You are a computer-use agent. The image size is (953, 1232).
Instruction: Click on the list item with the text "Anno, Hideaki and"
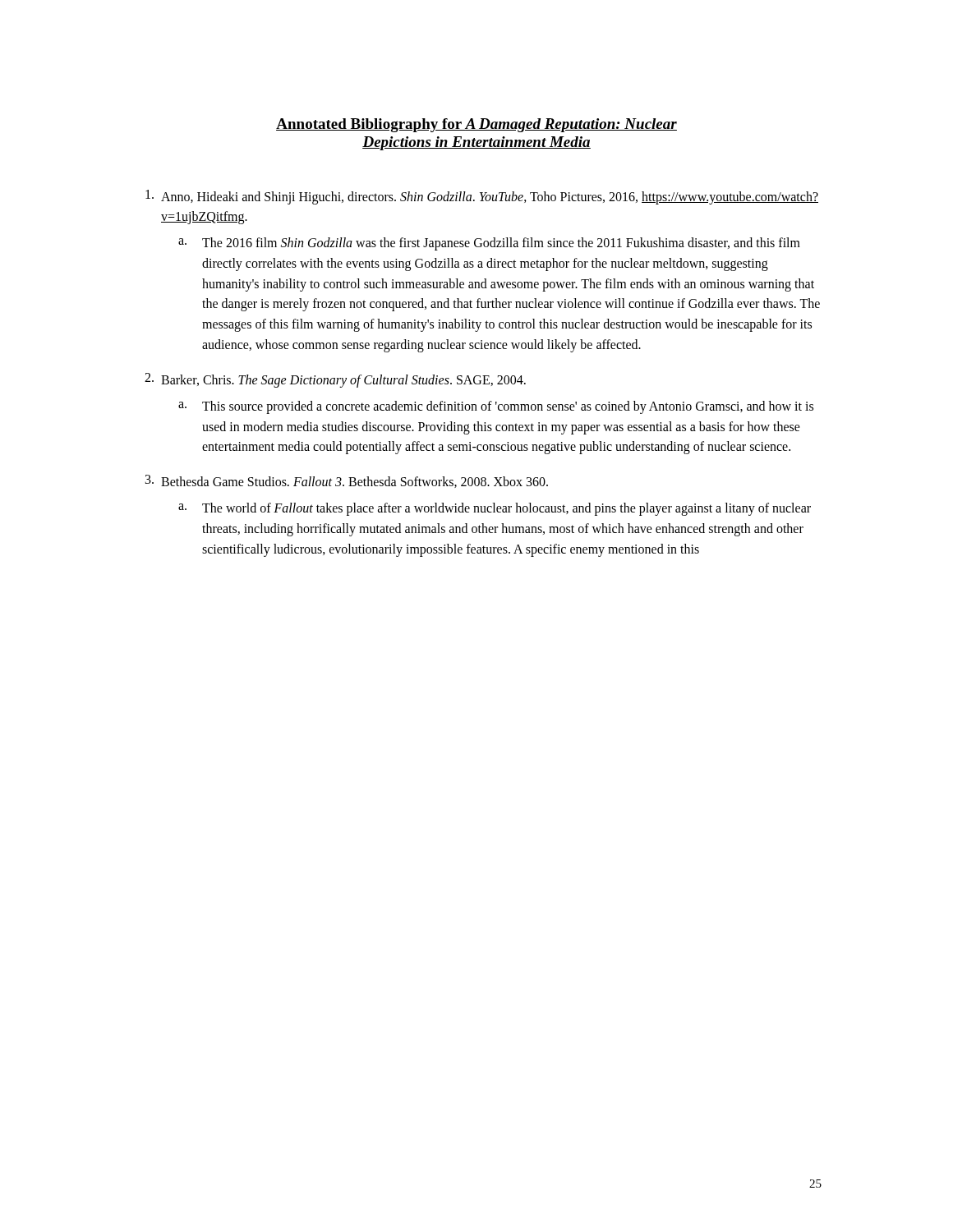point(491,271)
